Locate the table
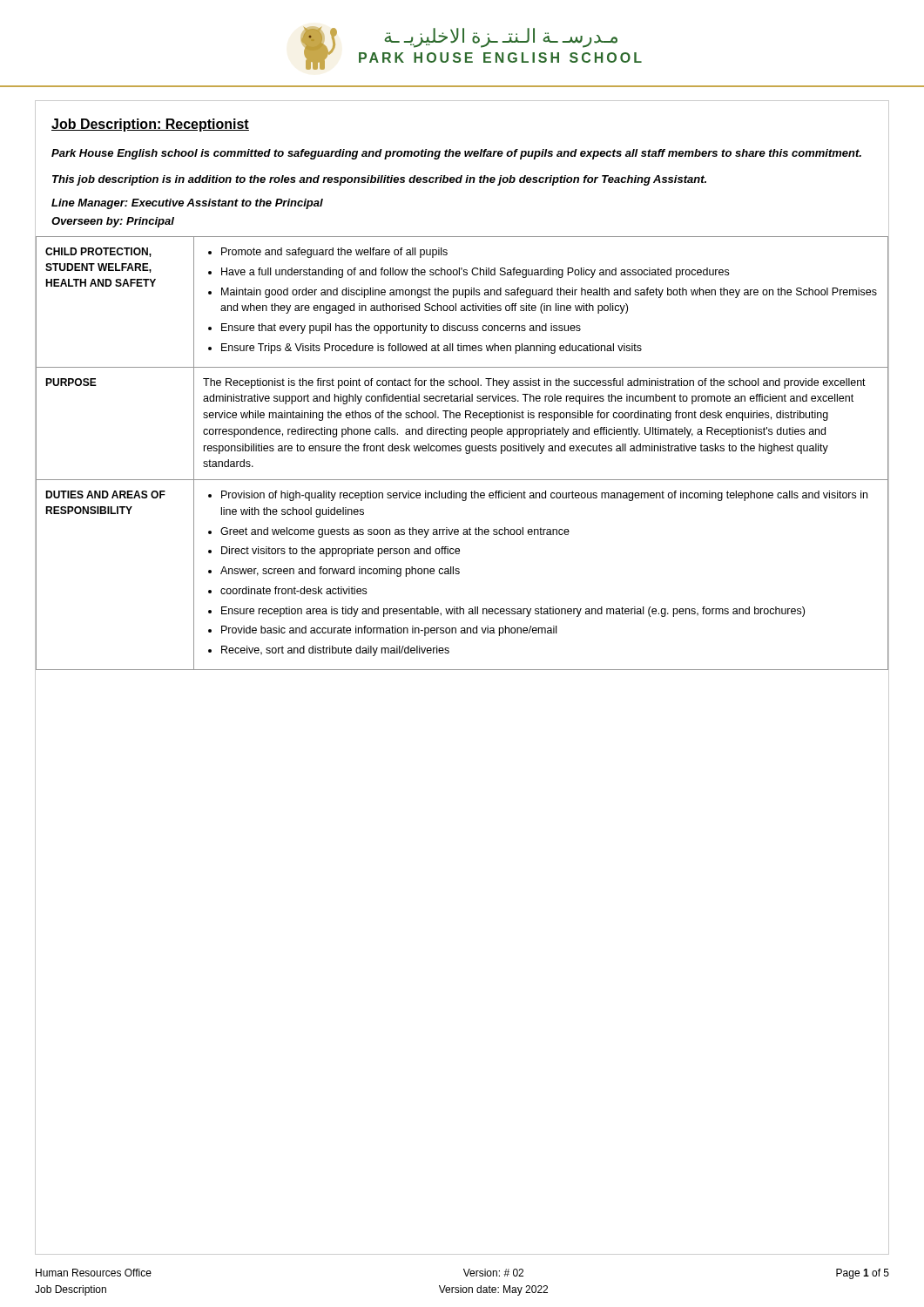The height and width of the screenshot is (1307, 924). pos(462,453)
